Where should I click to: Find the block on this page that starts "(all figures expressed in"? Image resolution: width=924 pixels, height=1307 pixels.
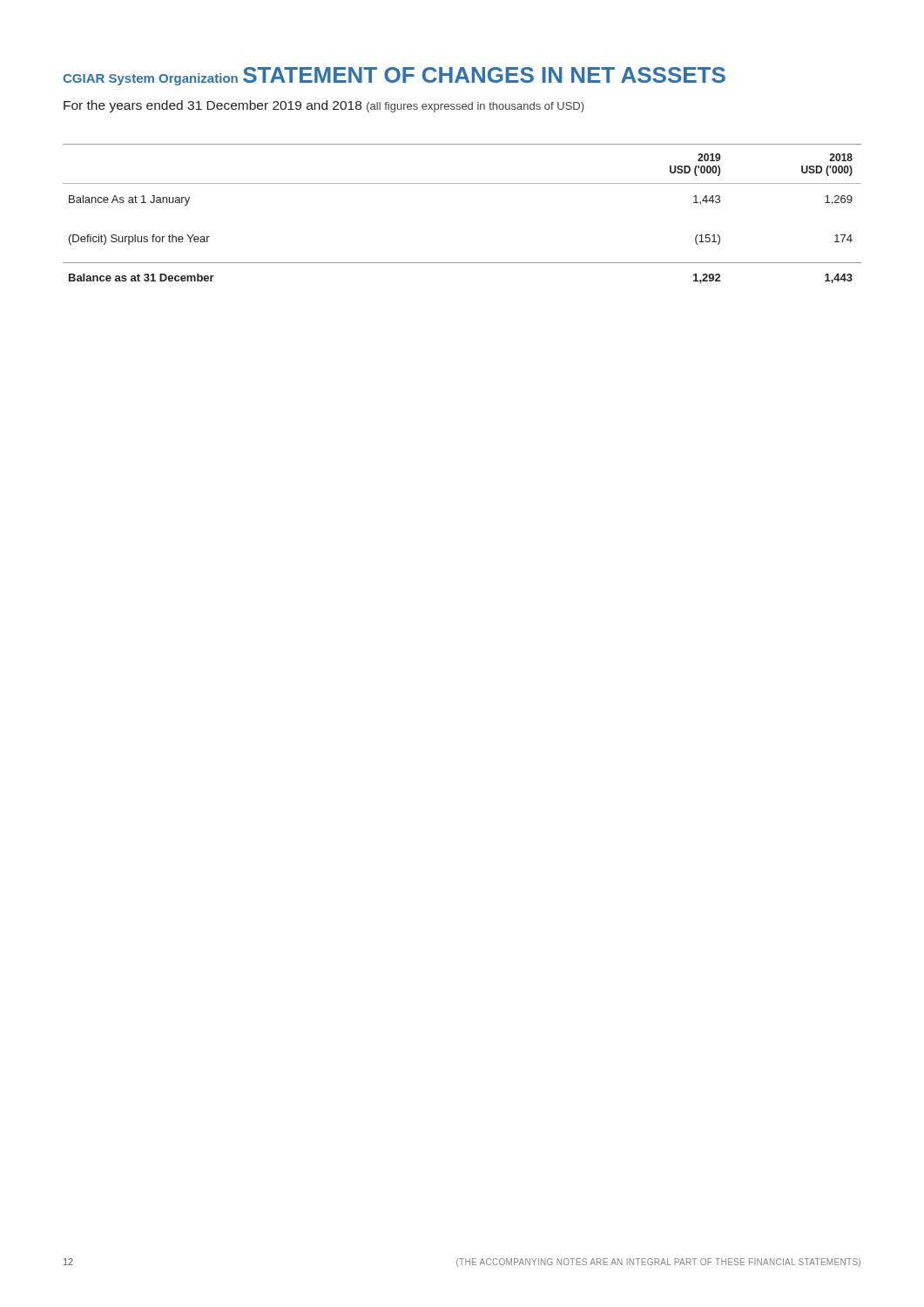point(475,106)
